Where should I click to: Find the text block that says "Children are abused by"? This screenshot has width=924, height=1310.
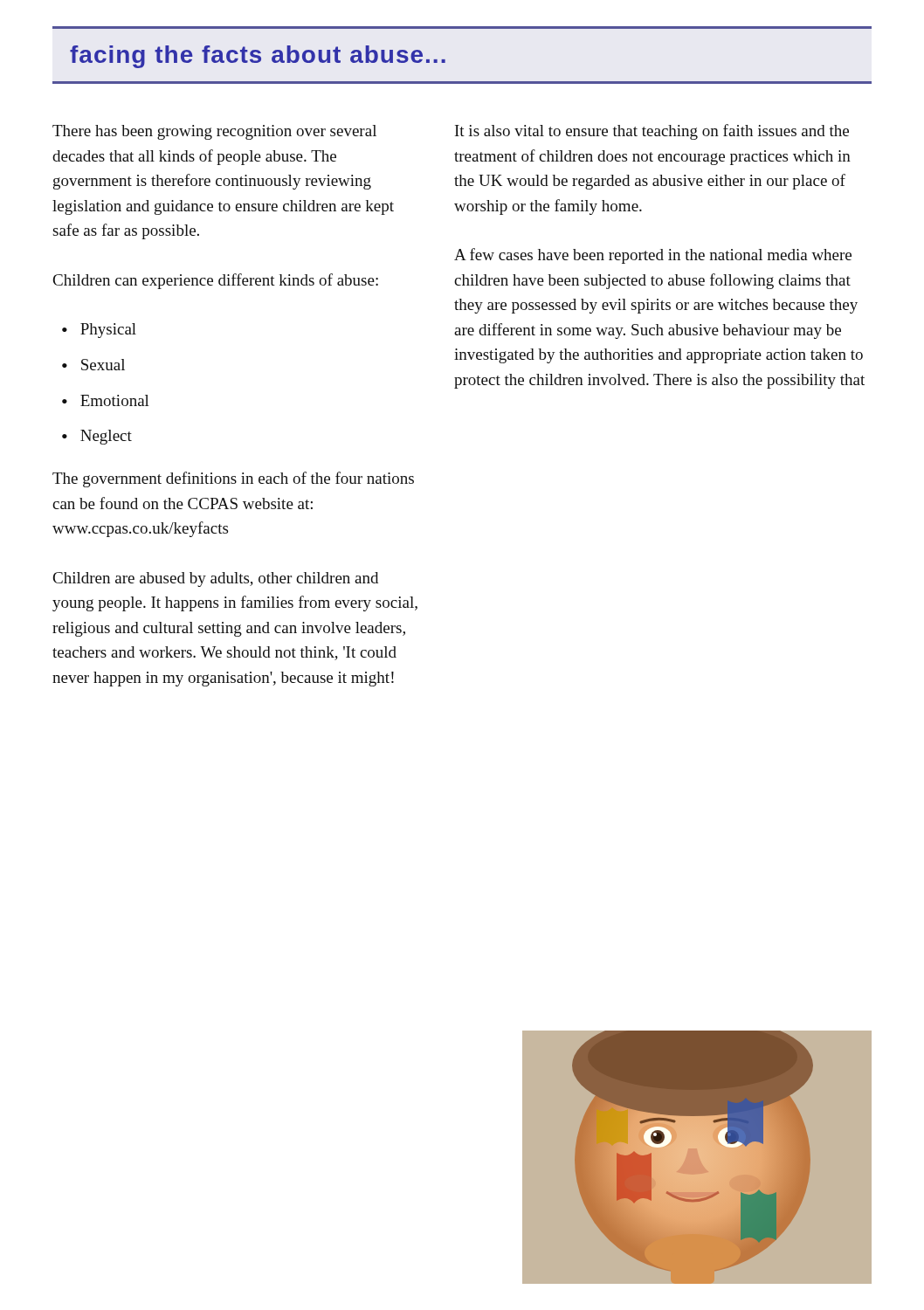coord(235,627)
